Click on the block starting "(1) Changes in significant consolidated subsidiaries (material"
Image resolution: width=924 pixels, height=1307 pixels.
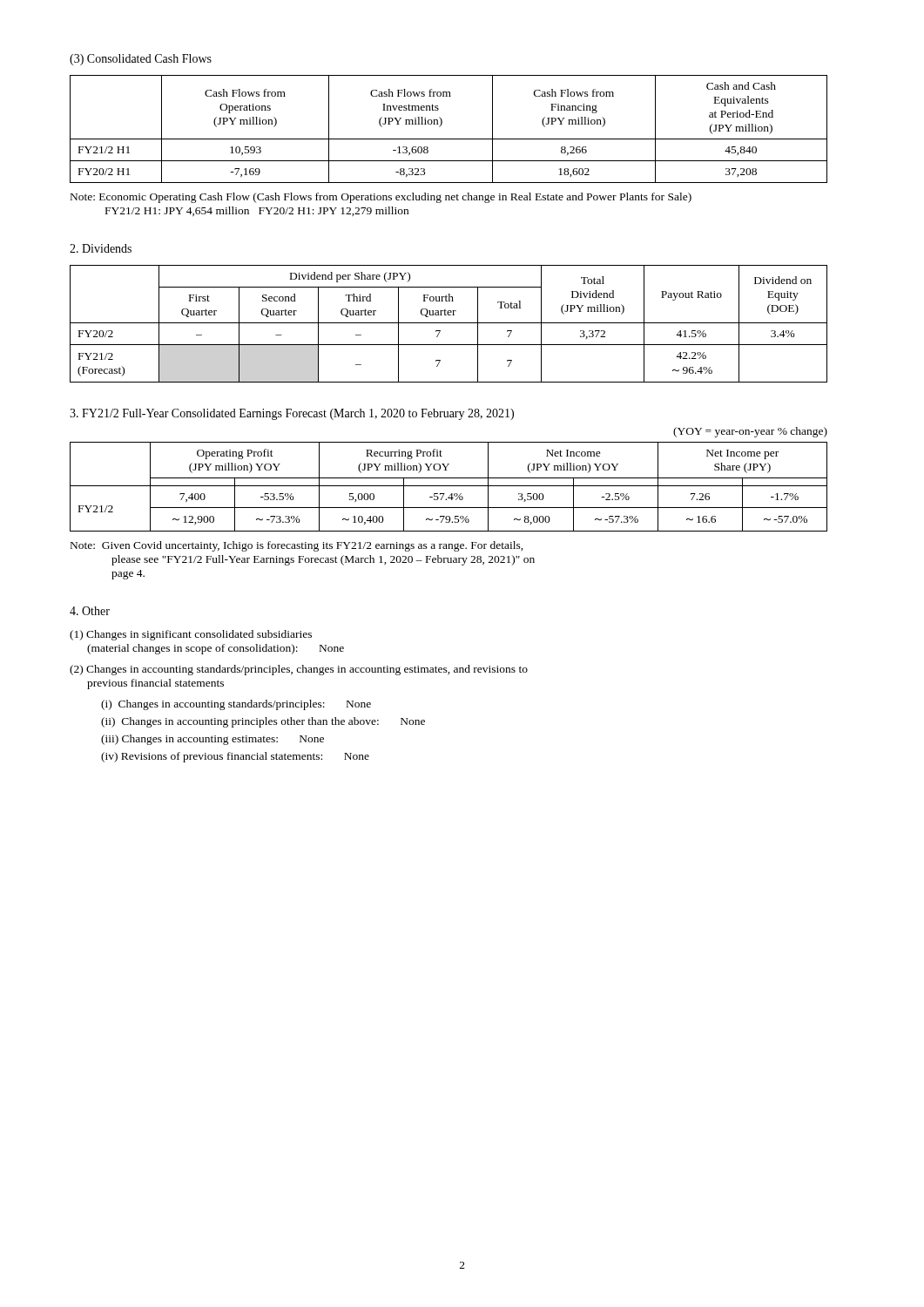point(207,641)
